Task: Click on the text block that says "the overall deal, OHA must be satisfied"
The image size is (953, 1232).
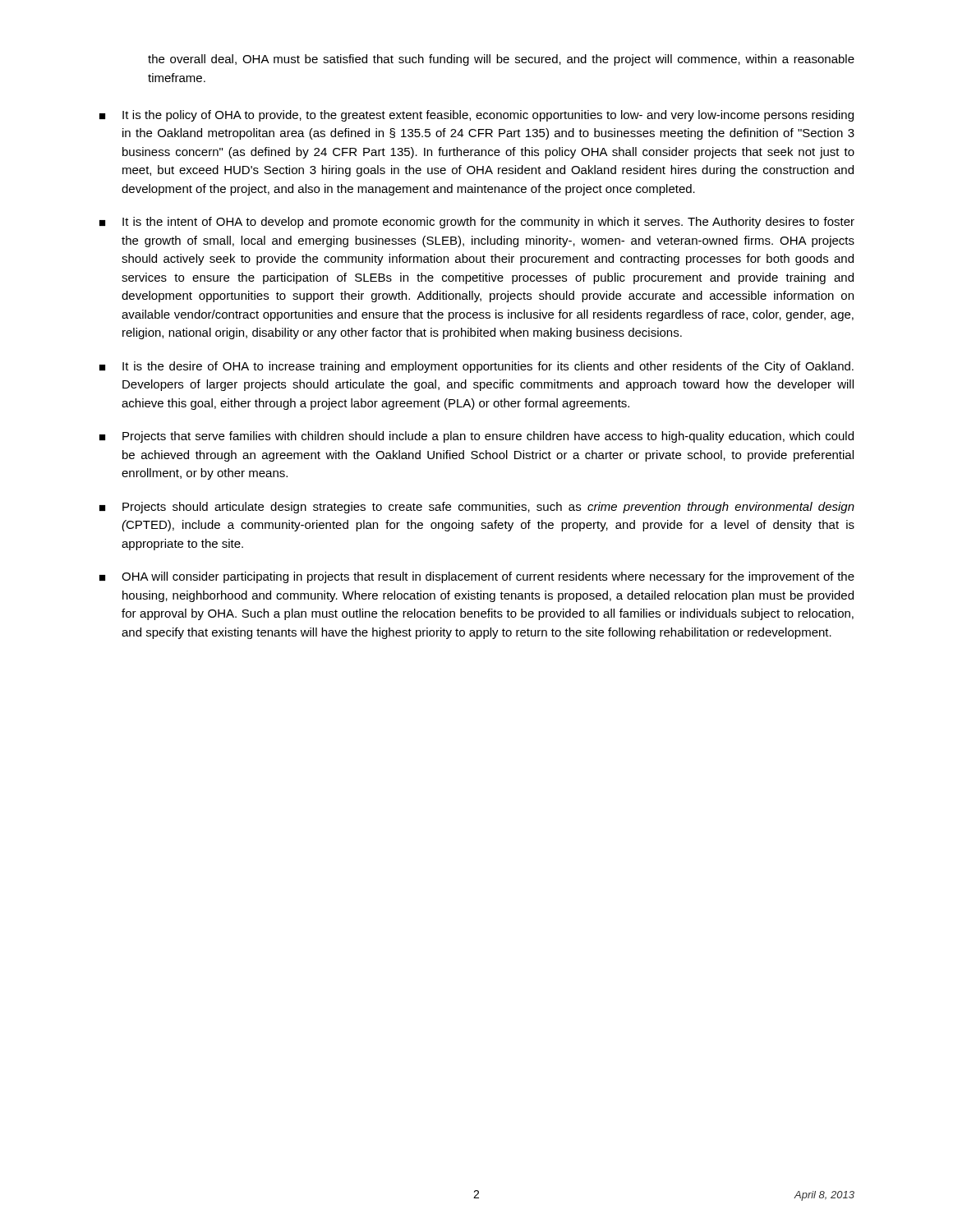Action: 501,68
